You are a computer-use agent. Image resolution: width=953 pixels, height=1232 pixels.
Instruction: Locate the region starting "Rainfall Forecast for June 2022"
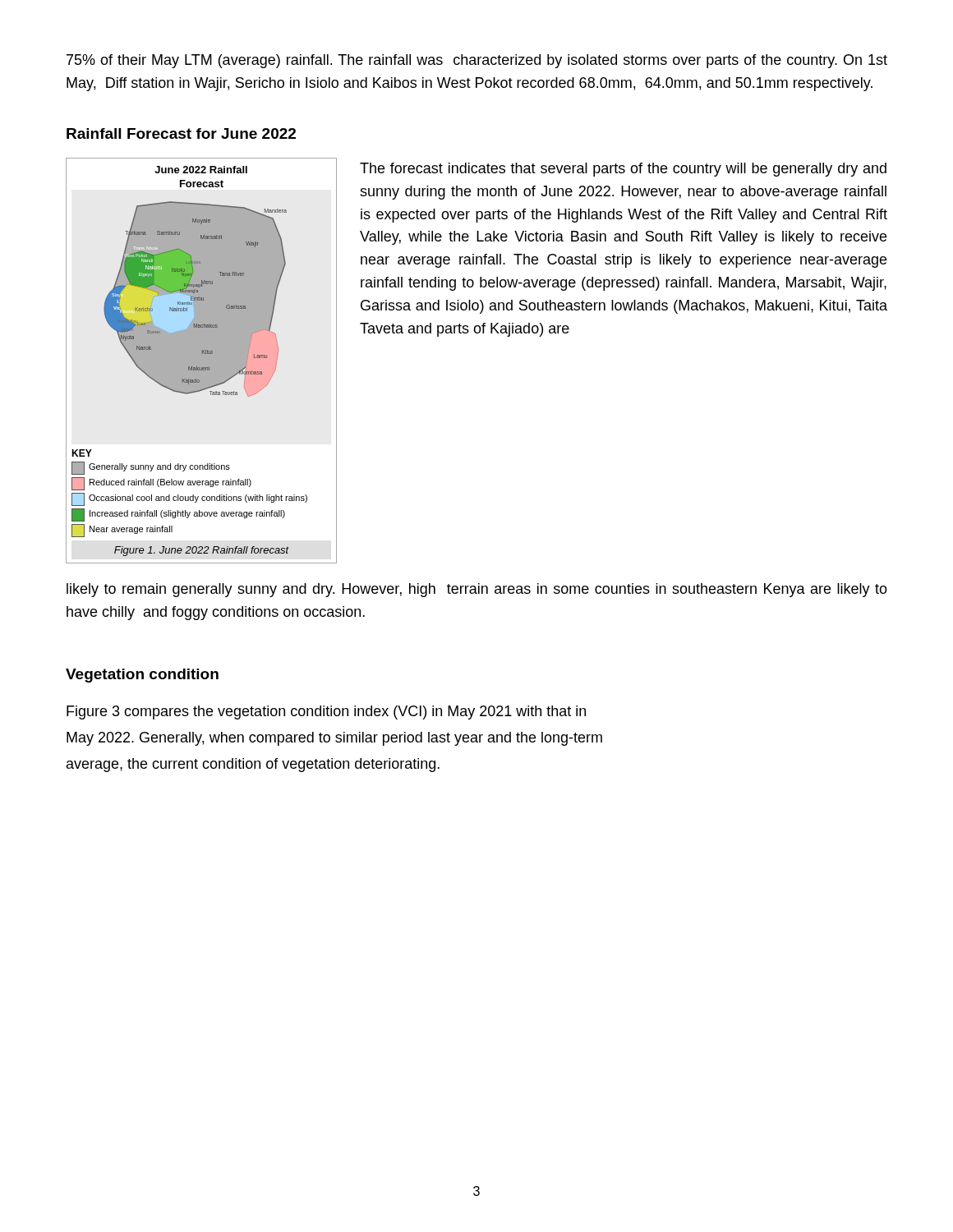point(181,133)
